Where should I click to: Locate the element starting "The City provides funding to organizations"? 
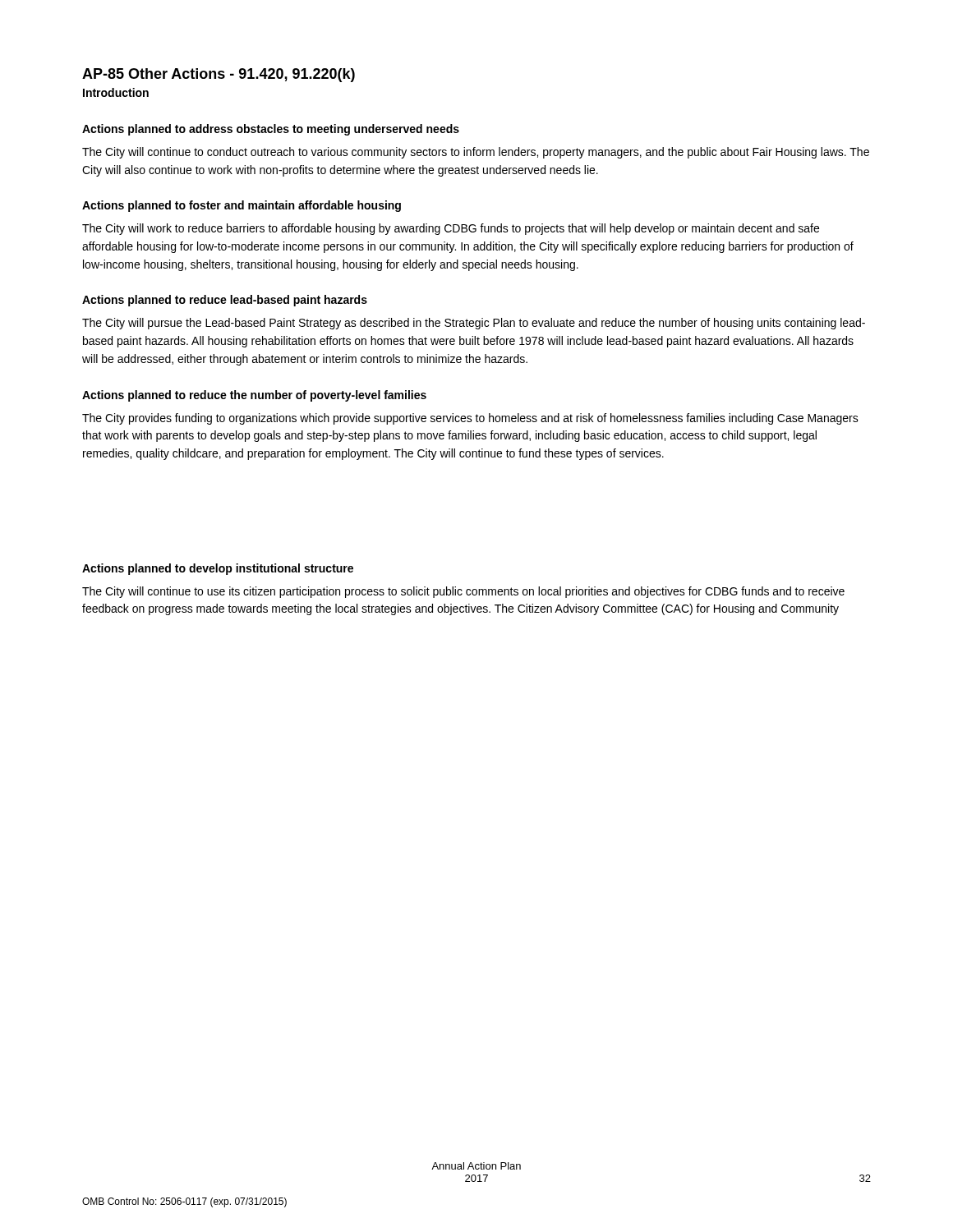pyautogui.click(x=476, y=436)
